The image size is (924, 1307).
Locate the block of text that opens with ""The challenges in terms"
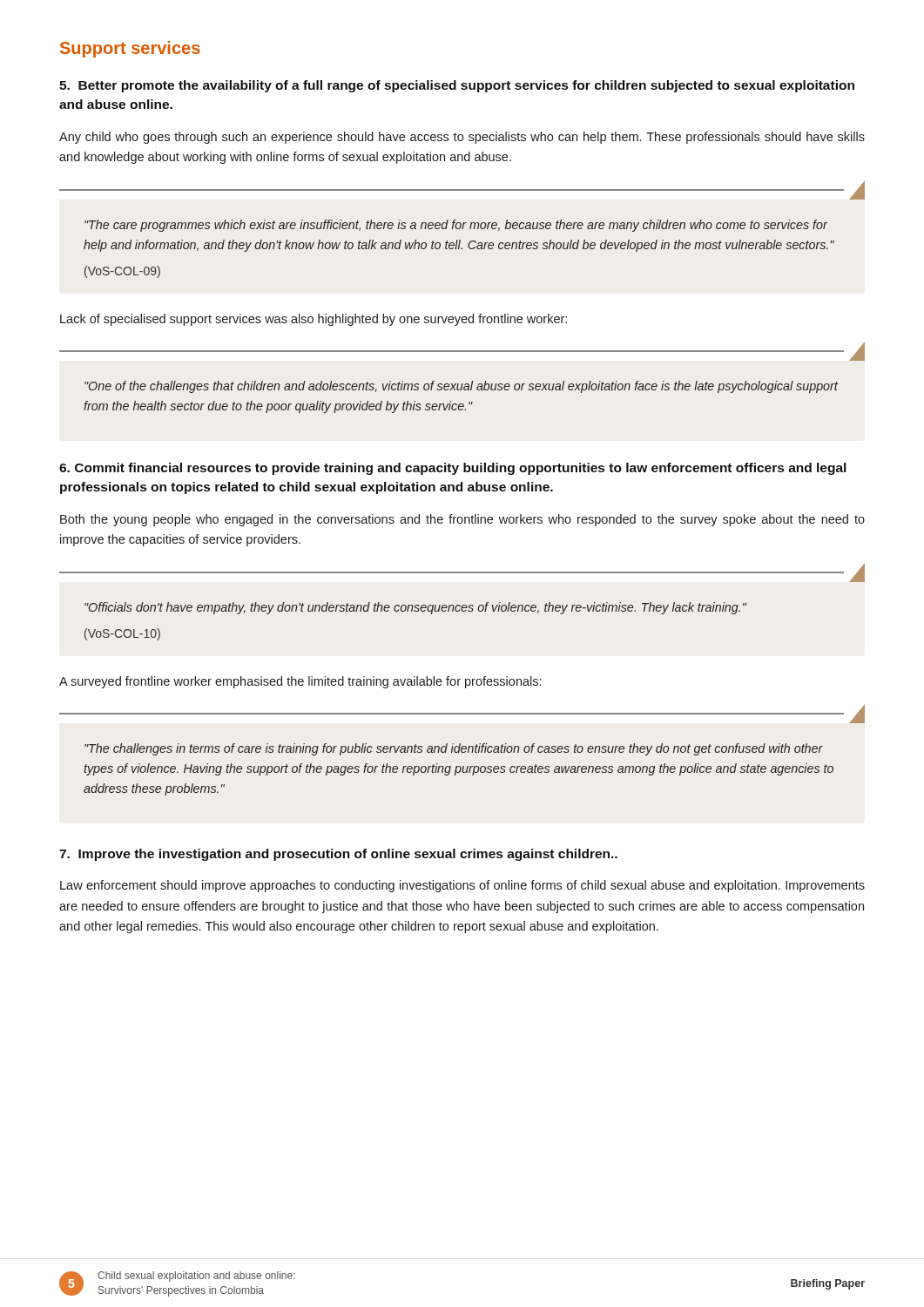point(461,769)
